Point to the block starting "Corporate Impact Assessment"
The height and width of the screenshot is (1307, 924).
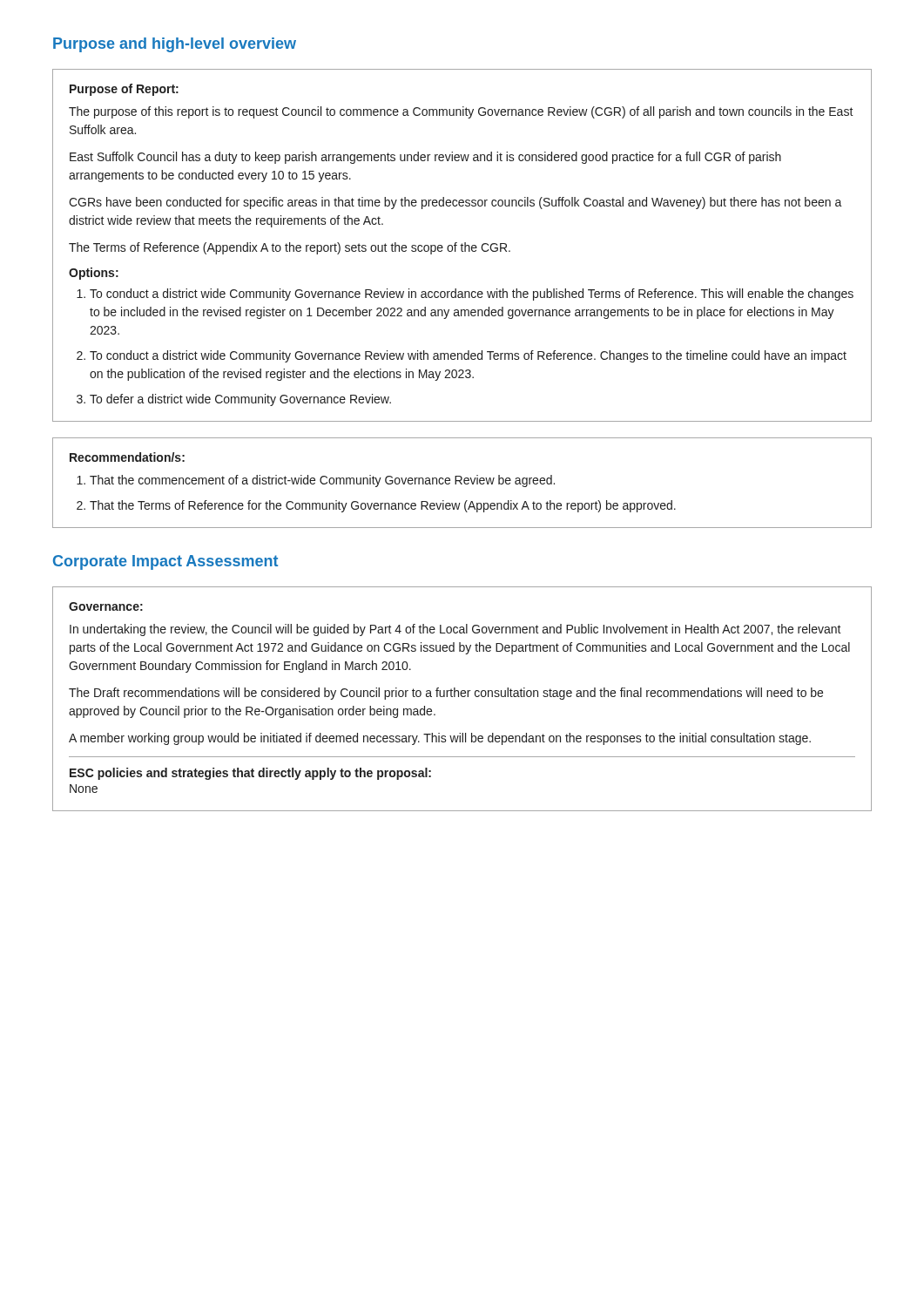tap(165, 561)
